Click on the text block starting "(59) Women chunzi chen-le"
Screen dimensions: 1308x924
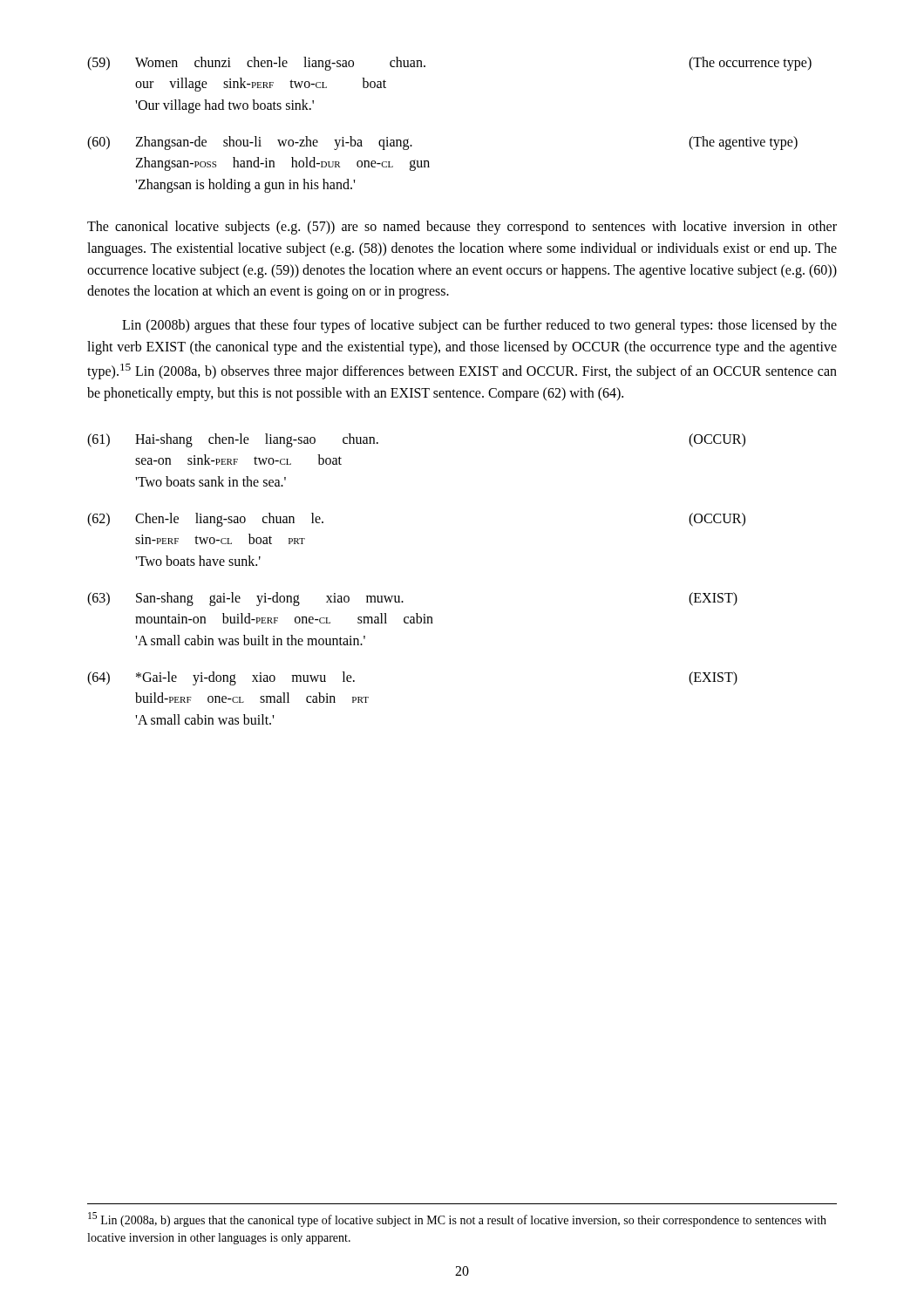[x=159, y=63]
